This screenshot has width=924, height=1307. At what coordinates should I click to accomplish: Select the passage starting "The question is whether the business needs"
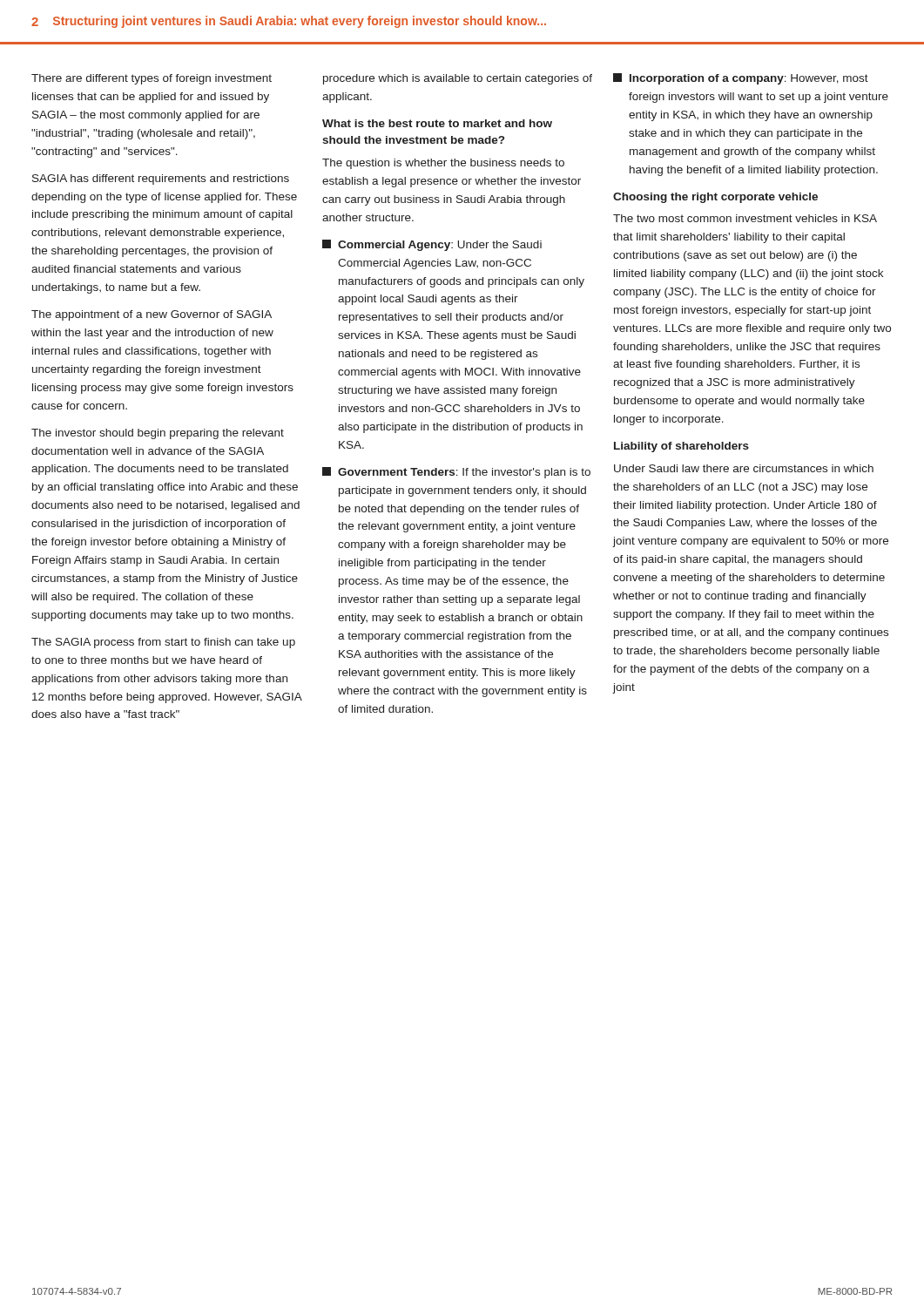coord(457,191)
